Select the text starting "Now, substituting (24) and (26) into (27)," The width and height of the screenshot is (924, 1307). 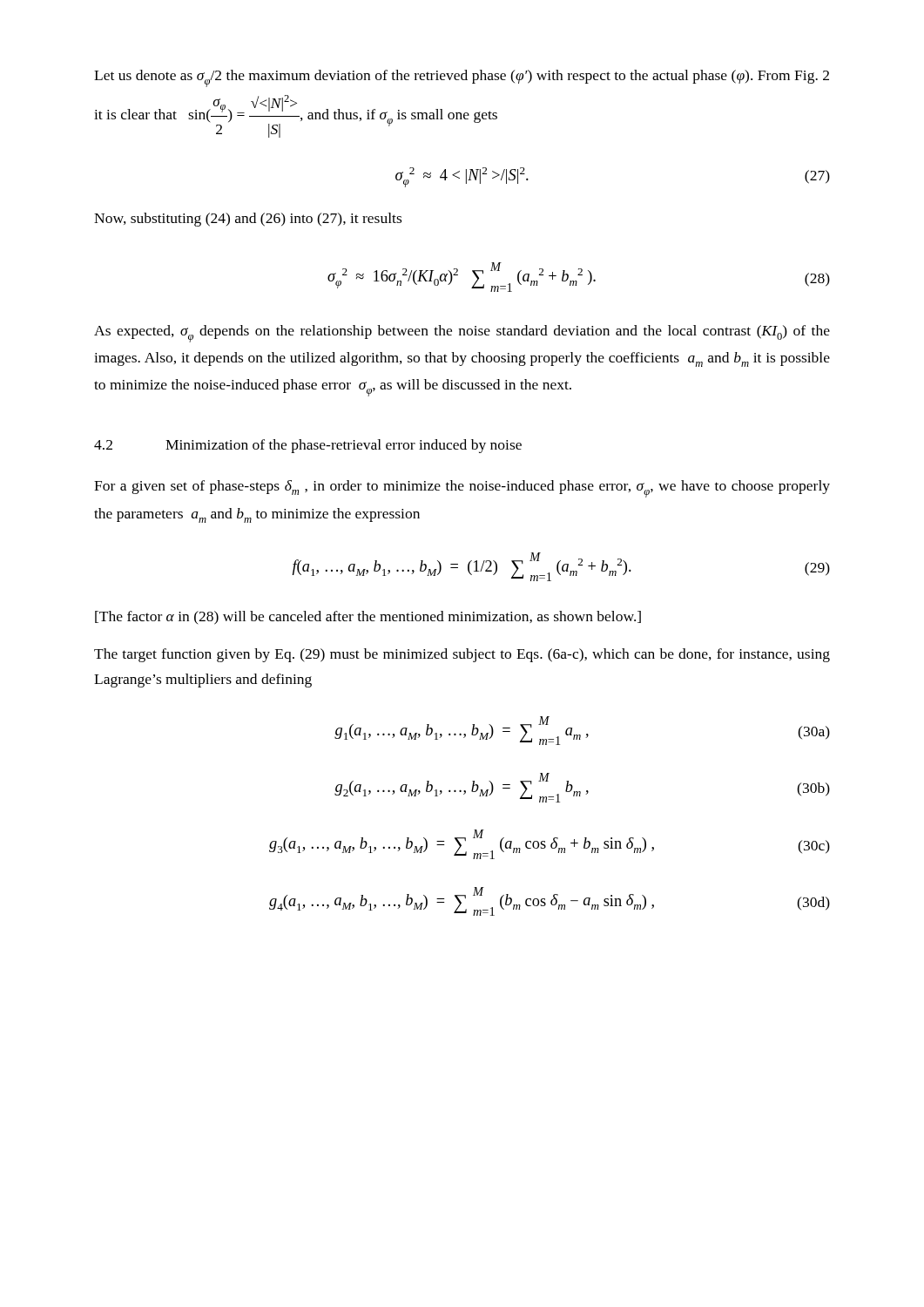point(248,220)
